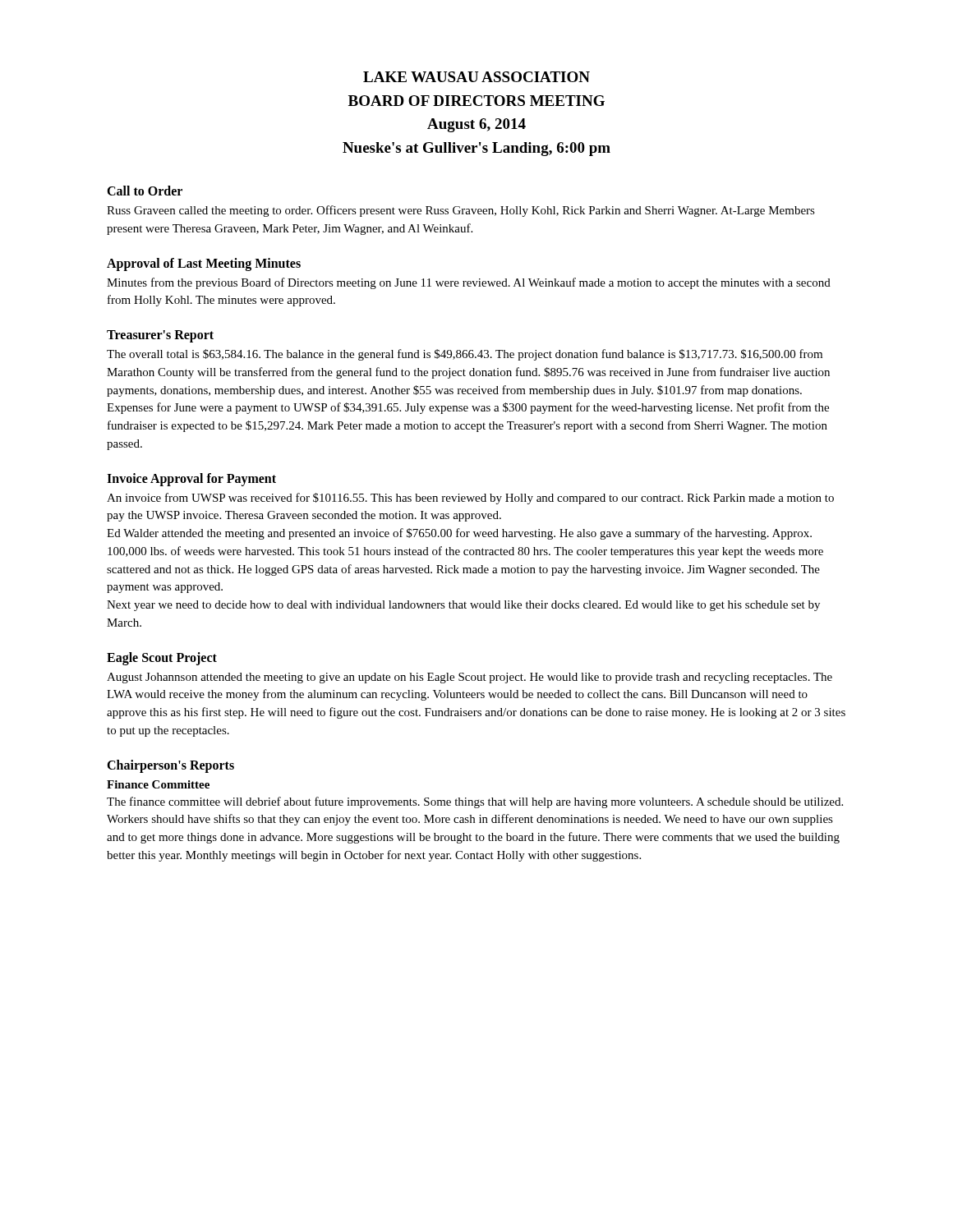Image resolution: width=953 pixels, height=1232 pixels.
Task: Select the text starting "An invoice from UWSP was received"
Action: (x=471, y=560)
